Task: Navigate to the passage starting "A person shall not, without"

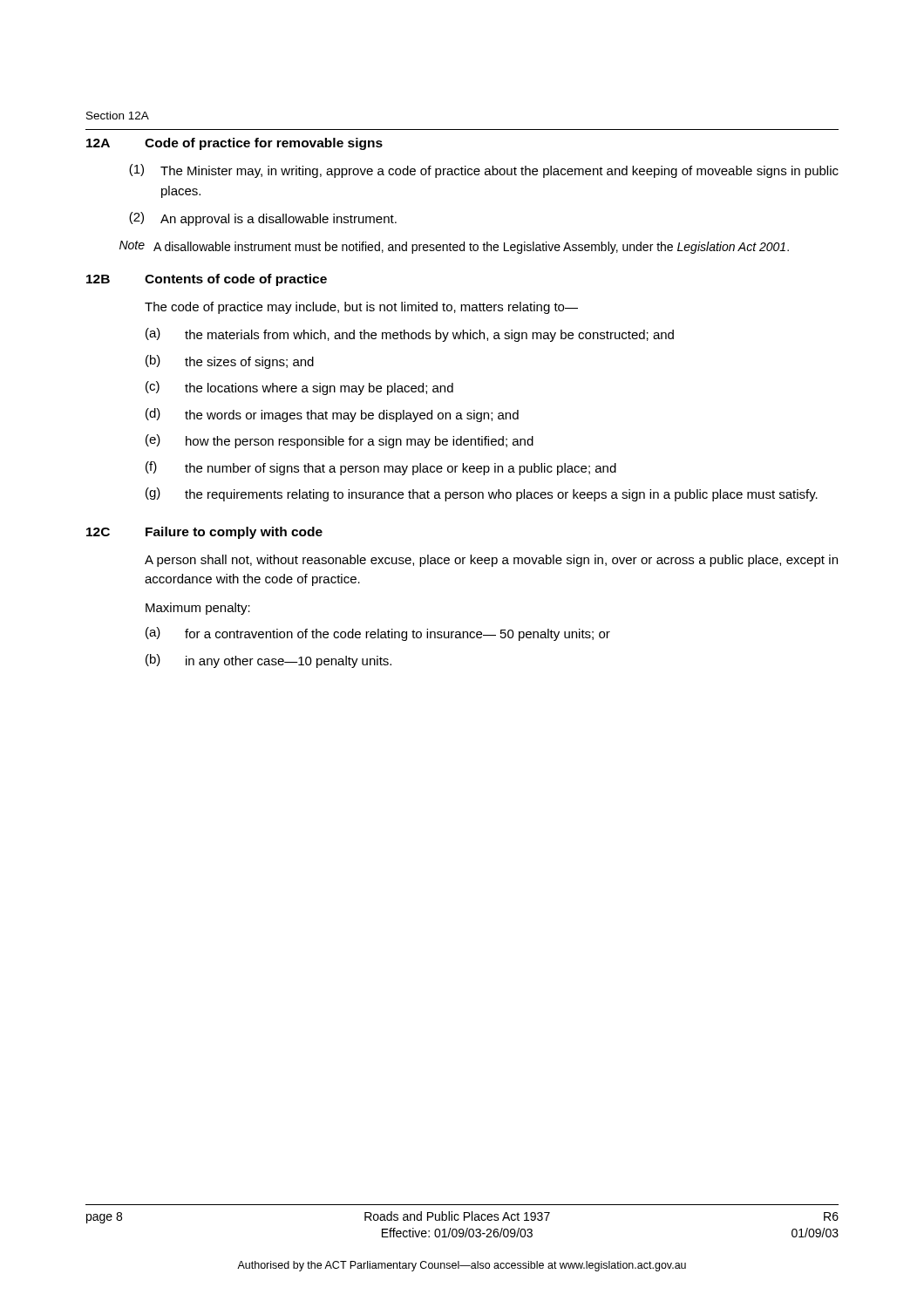Action: 492,569
